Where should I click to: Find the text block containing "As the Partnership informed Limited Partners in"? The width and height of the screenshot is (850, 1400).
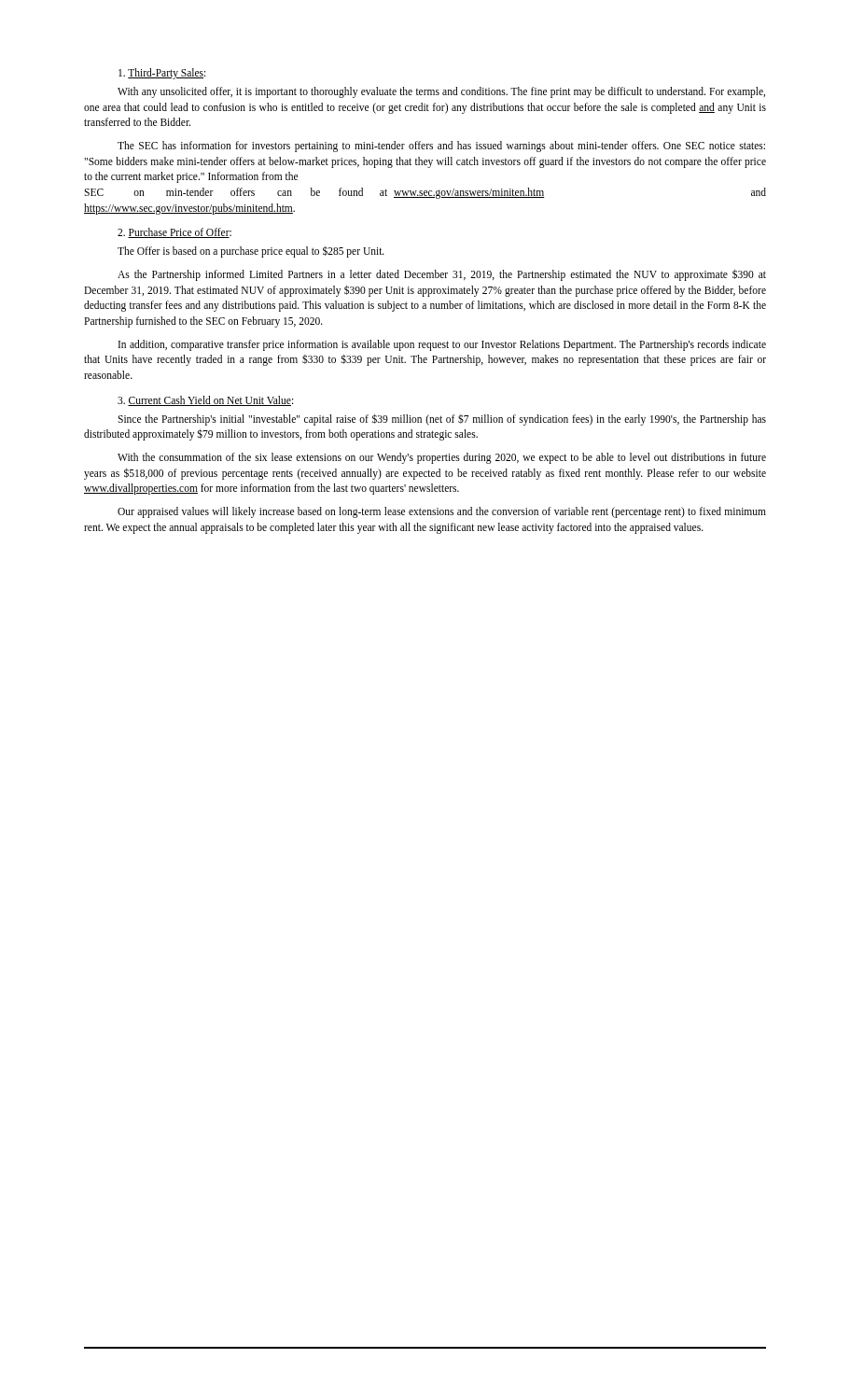click(425, 298)
